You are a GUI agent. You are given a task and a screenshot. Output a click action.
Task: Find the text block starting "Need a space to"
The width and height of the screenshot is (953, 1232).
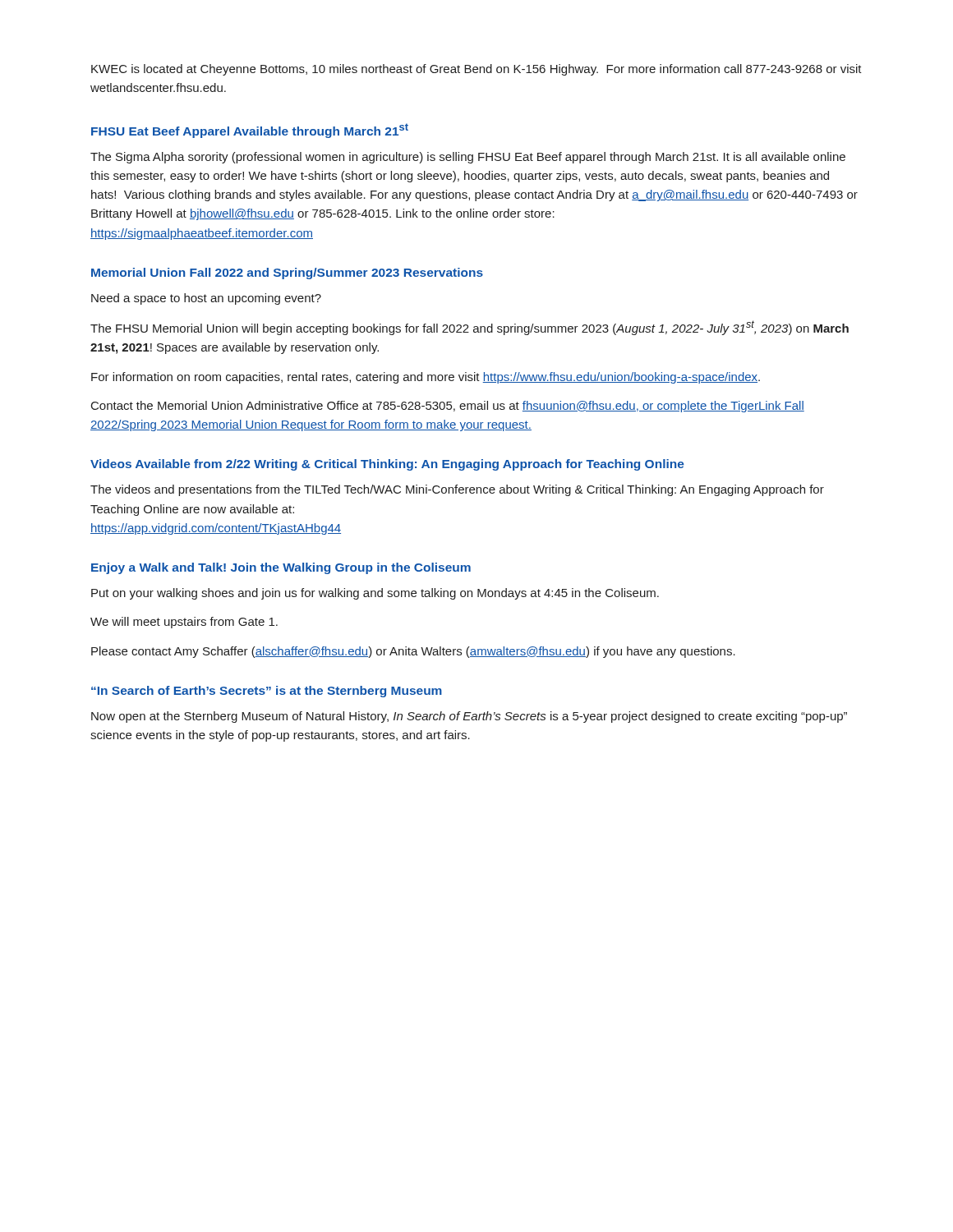pos(206,298)
